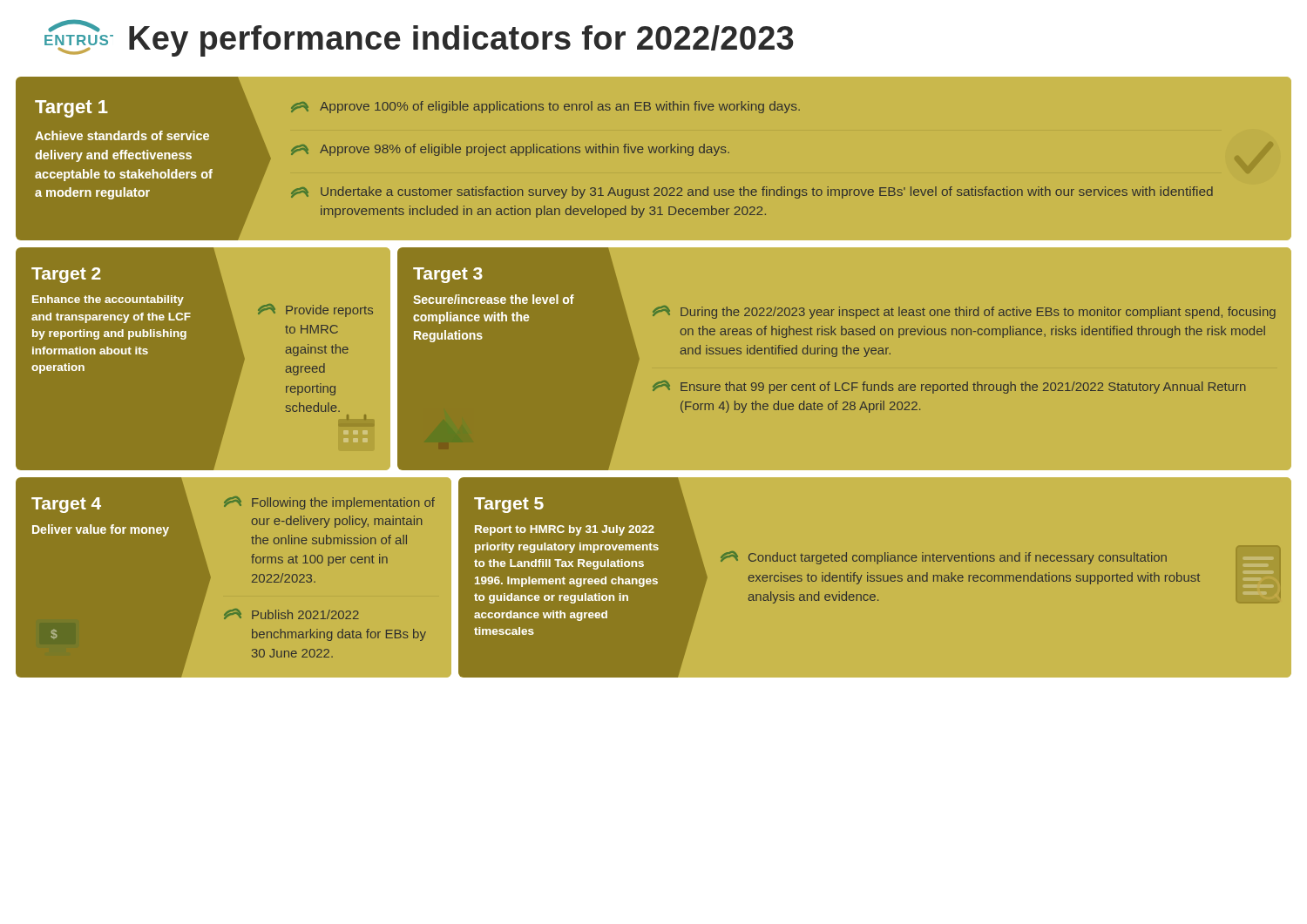
Task: Find the element starting "Undertake a customer satisfaction survey"
Action: (x=756, y=201)
